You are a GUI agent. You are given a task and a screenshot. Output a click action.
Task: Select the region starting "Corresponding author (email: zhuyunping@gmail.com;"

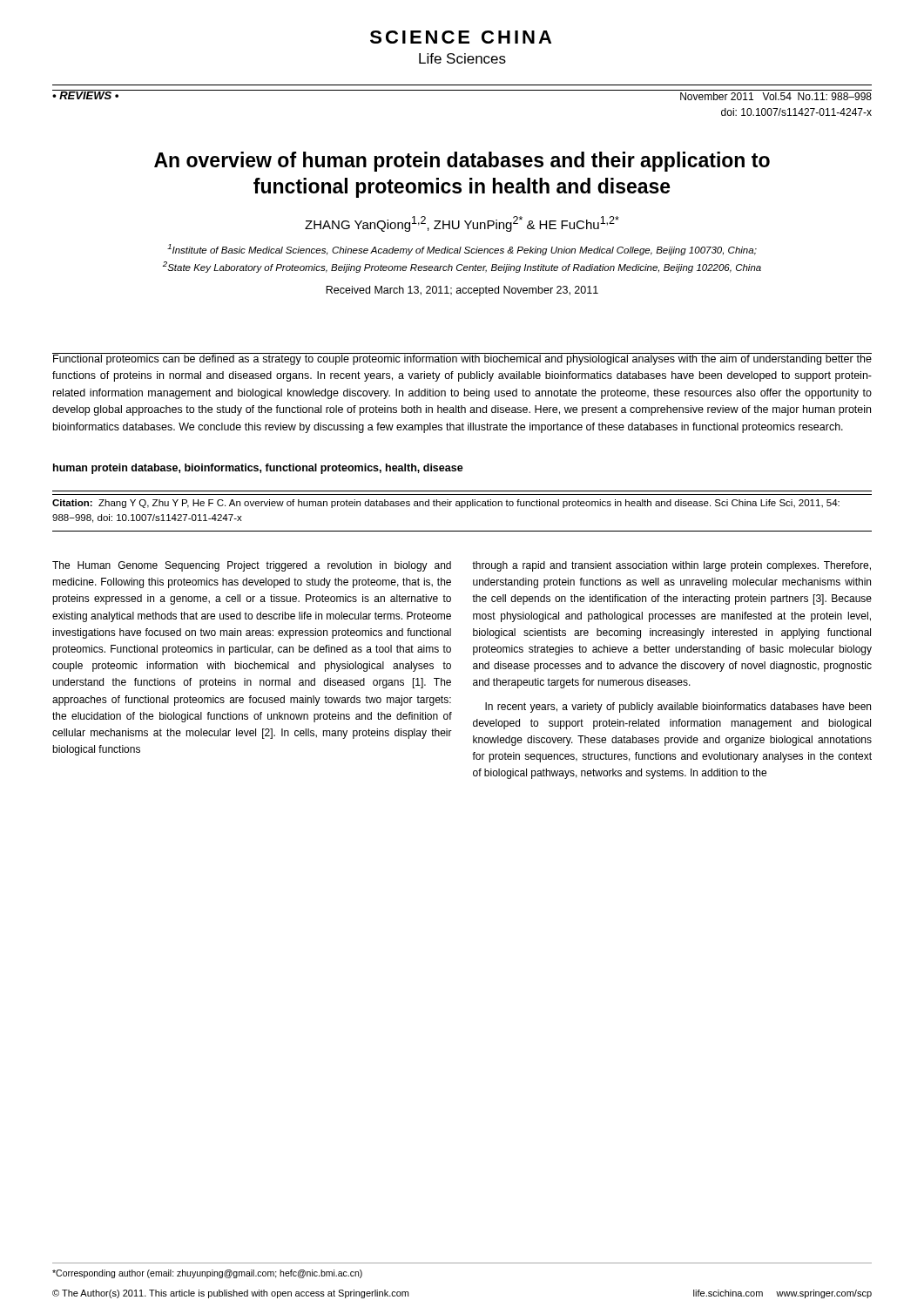207,1273
